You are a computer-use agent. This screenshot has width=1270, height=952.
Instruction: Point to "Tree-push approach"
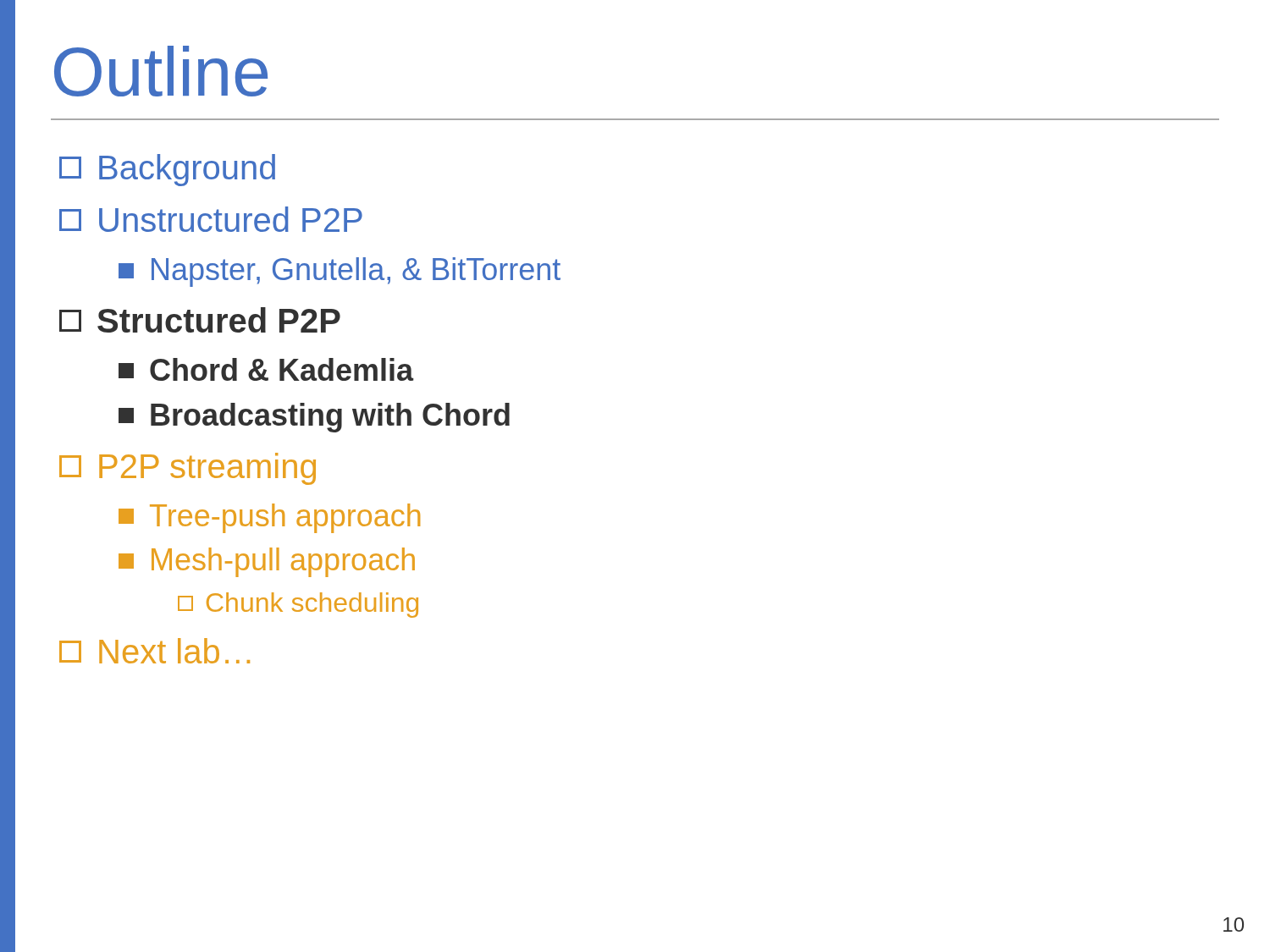[x=270, y=516]
